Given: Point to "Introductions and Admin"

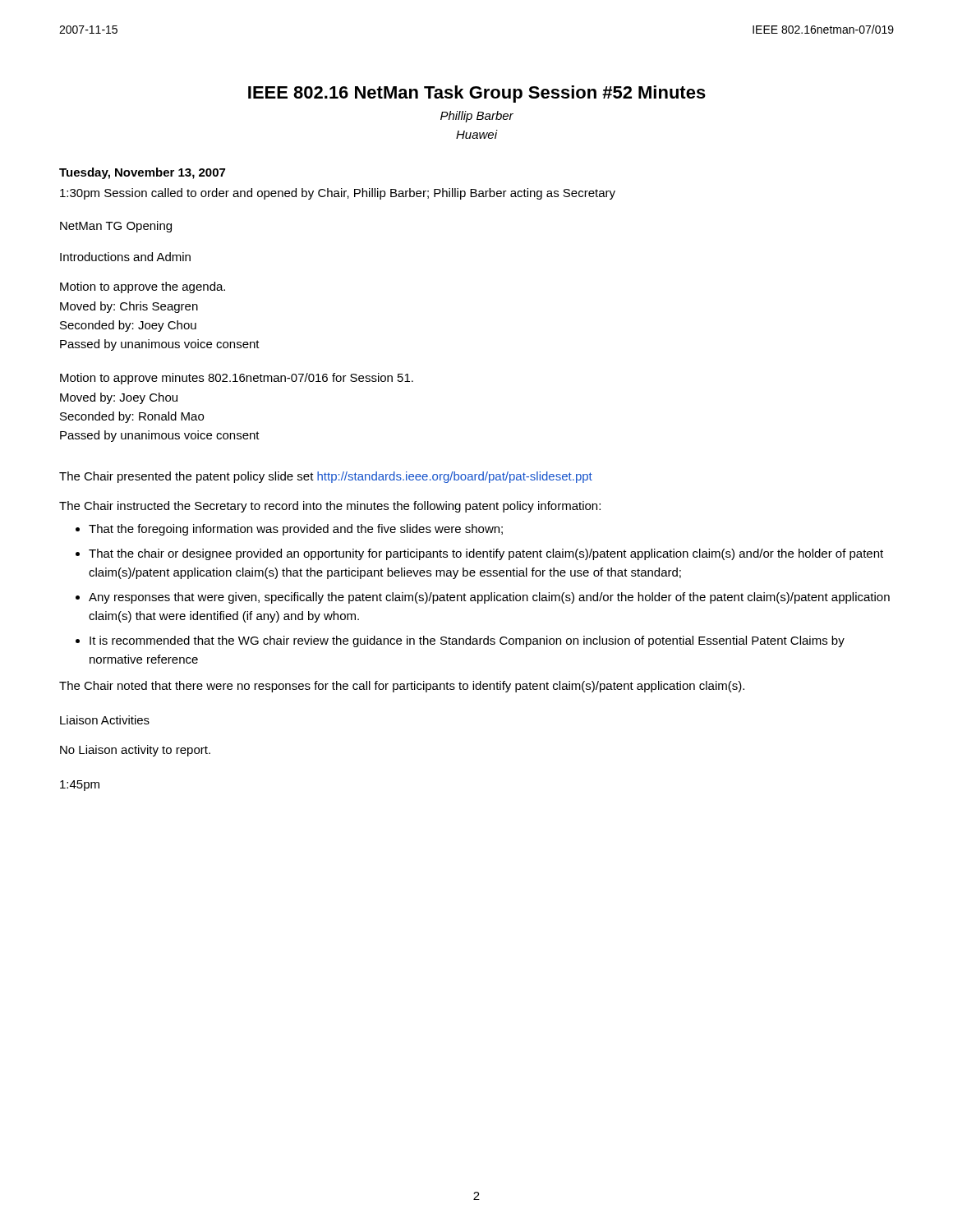Looking at the screenshot, I should [x=125, y=256].
